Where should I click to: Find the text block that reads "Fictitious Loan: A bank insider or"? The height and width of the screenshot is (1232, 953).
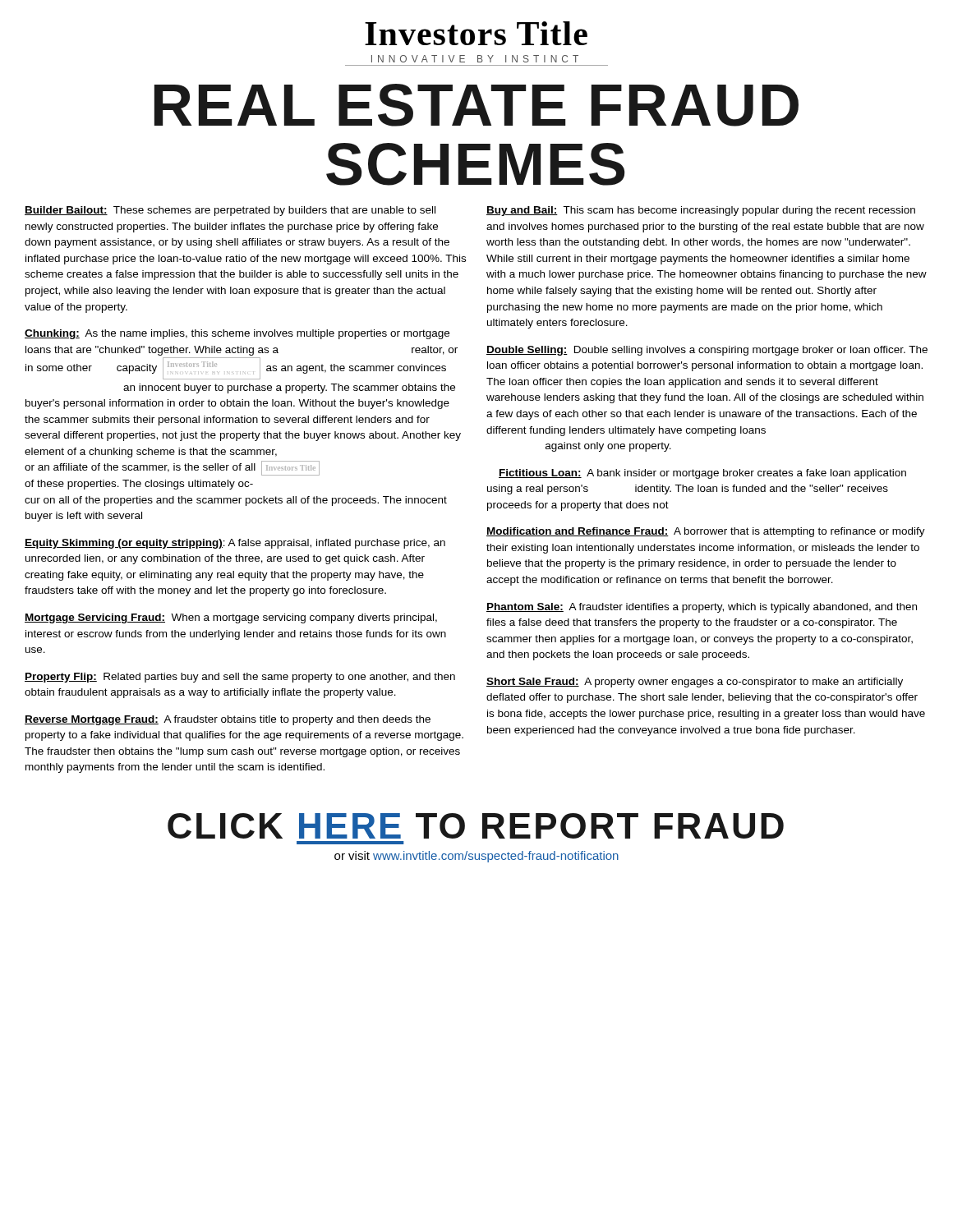[x=707, y=489]
